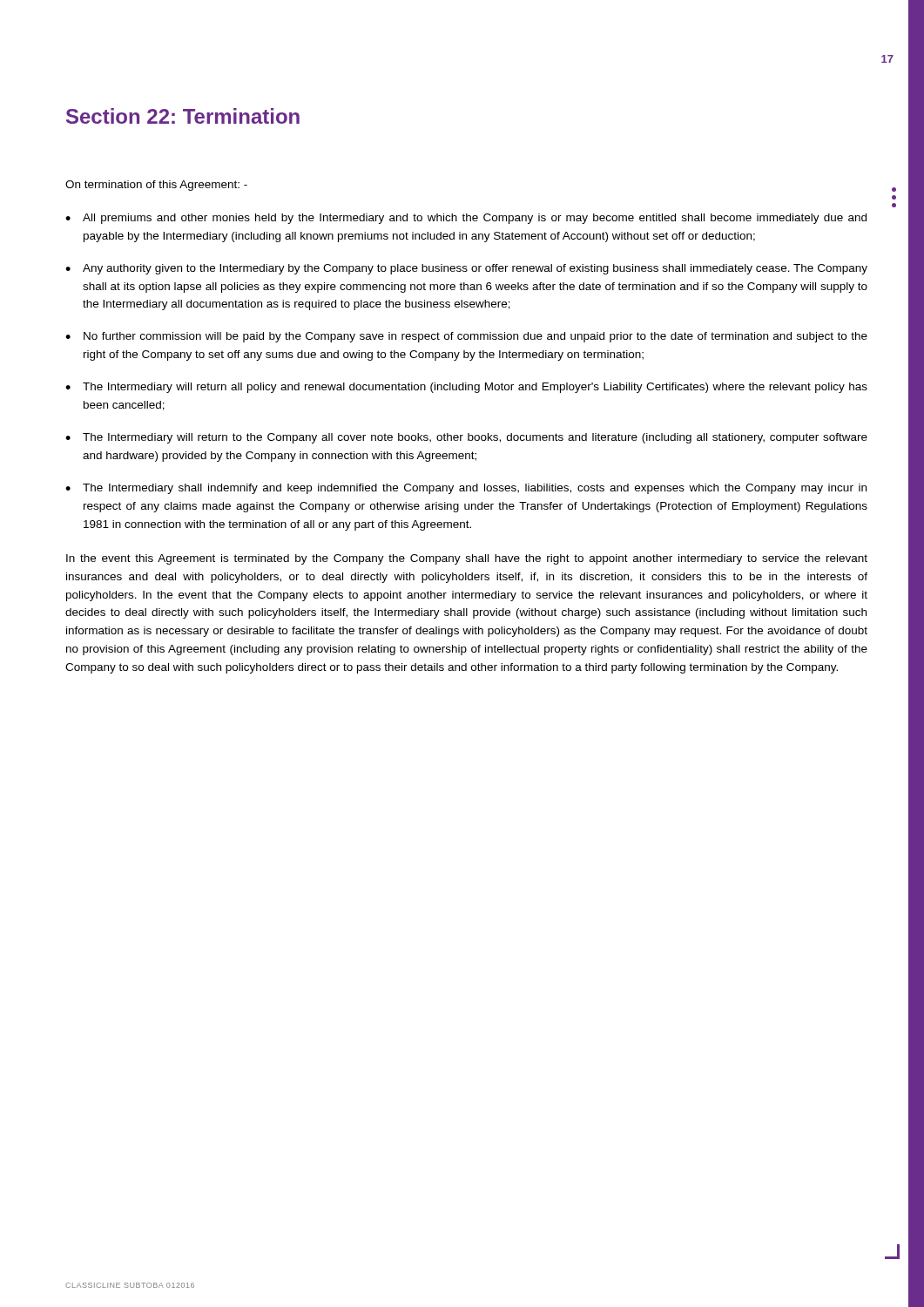The height and width of the screenshot is (1307, 924).
Task: Click the passage that begins "• Any authority given to"
Action: click(x=466, y=287)
